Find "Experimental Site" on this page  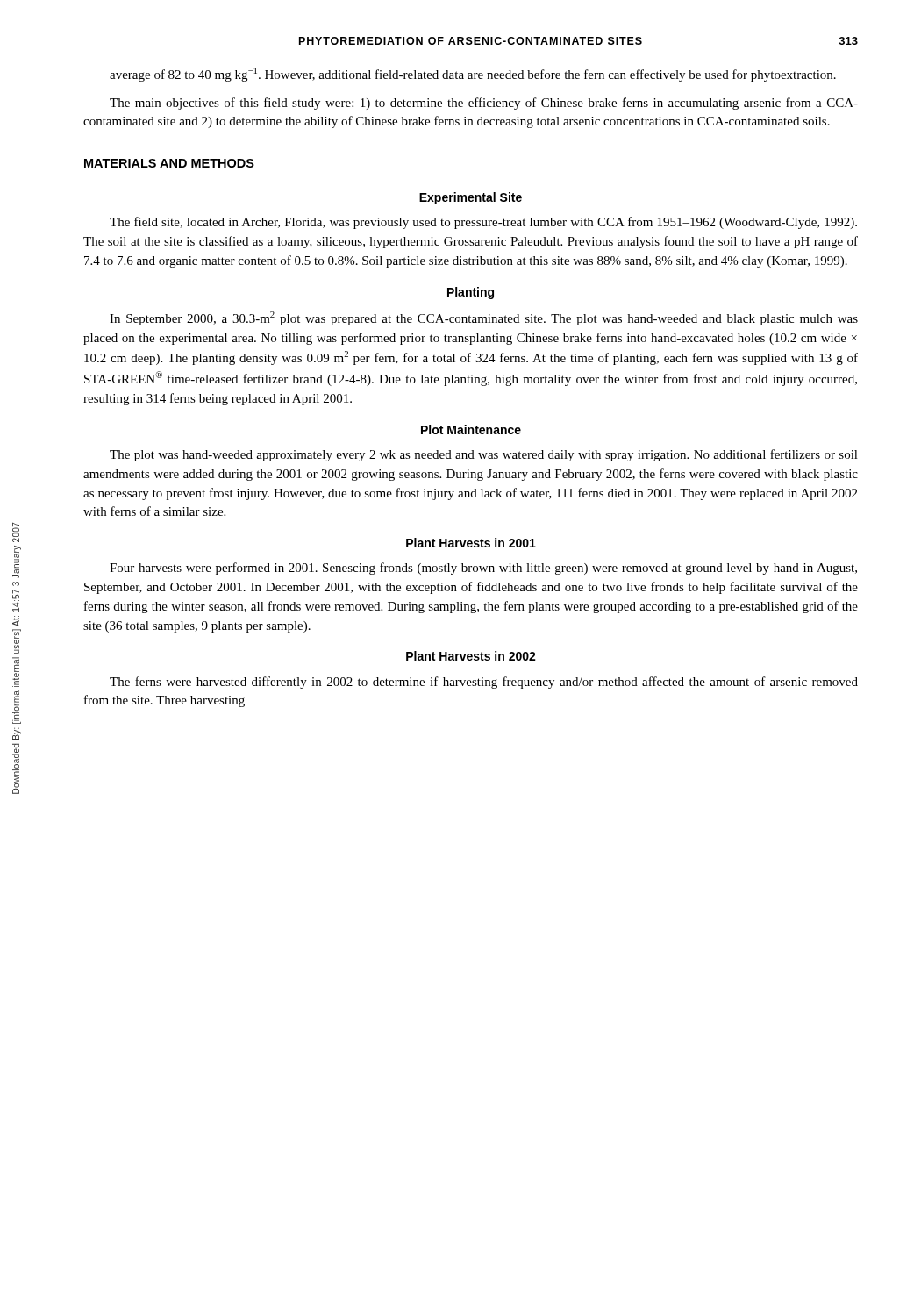(471, 197)
